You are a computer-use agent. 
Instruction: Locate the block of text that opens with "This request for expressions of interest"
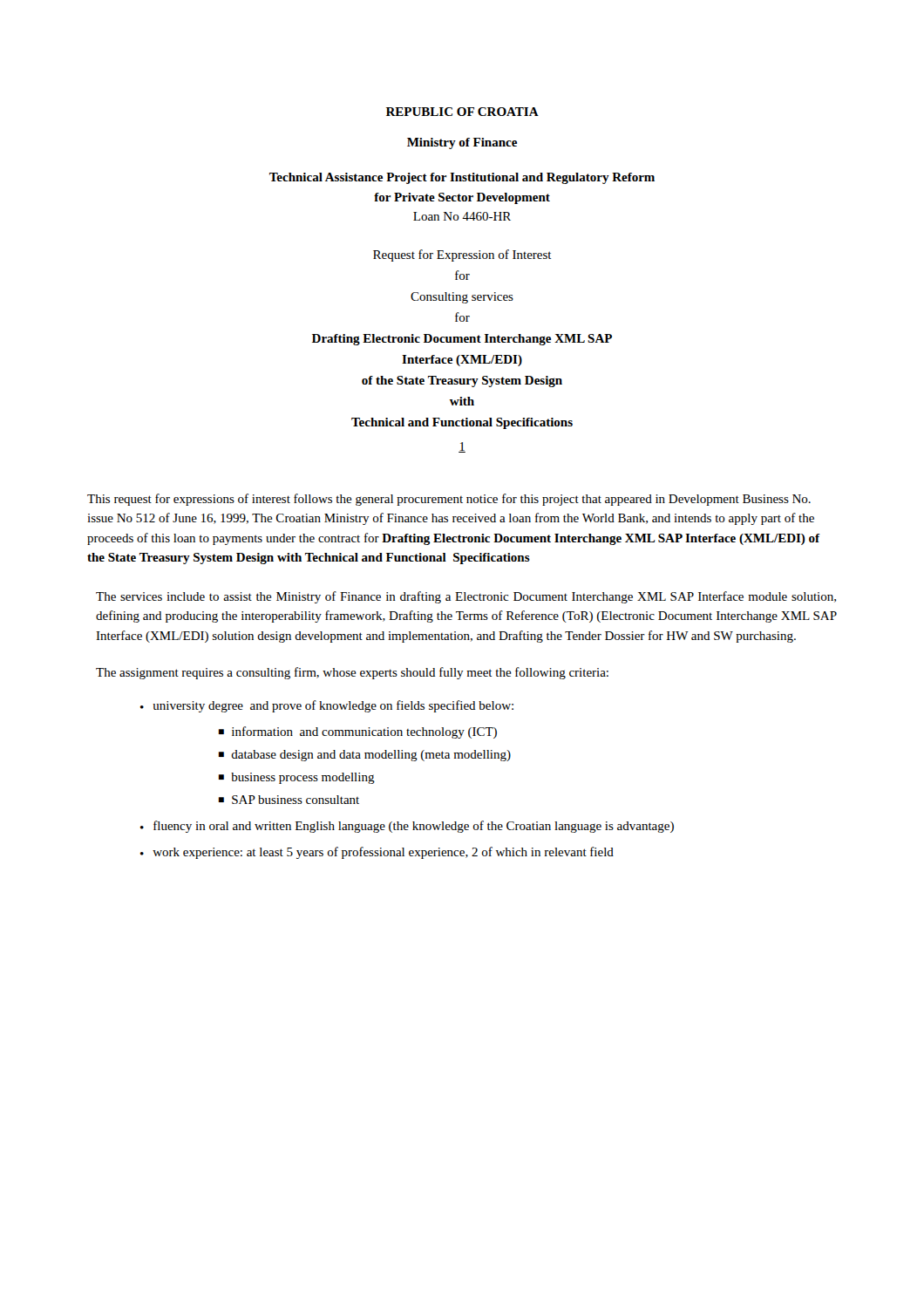point(453,528)
